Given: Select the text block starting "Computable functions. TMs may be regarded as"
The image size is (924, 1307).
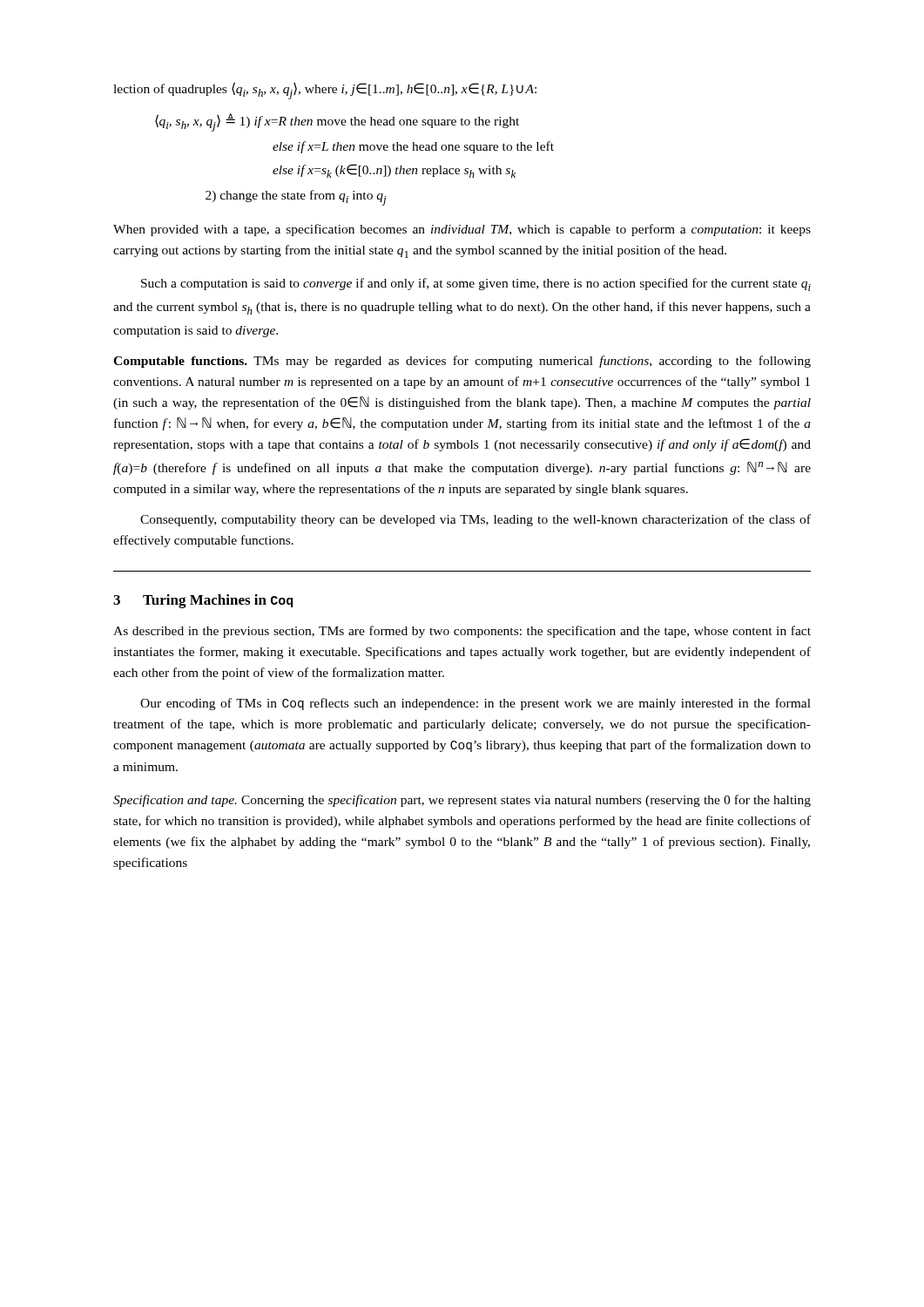Looking at the screenshot, I should (x=462, y=424).
